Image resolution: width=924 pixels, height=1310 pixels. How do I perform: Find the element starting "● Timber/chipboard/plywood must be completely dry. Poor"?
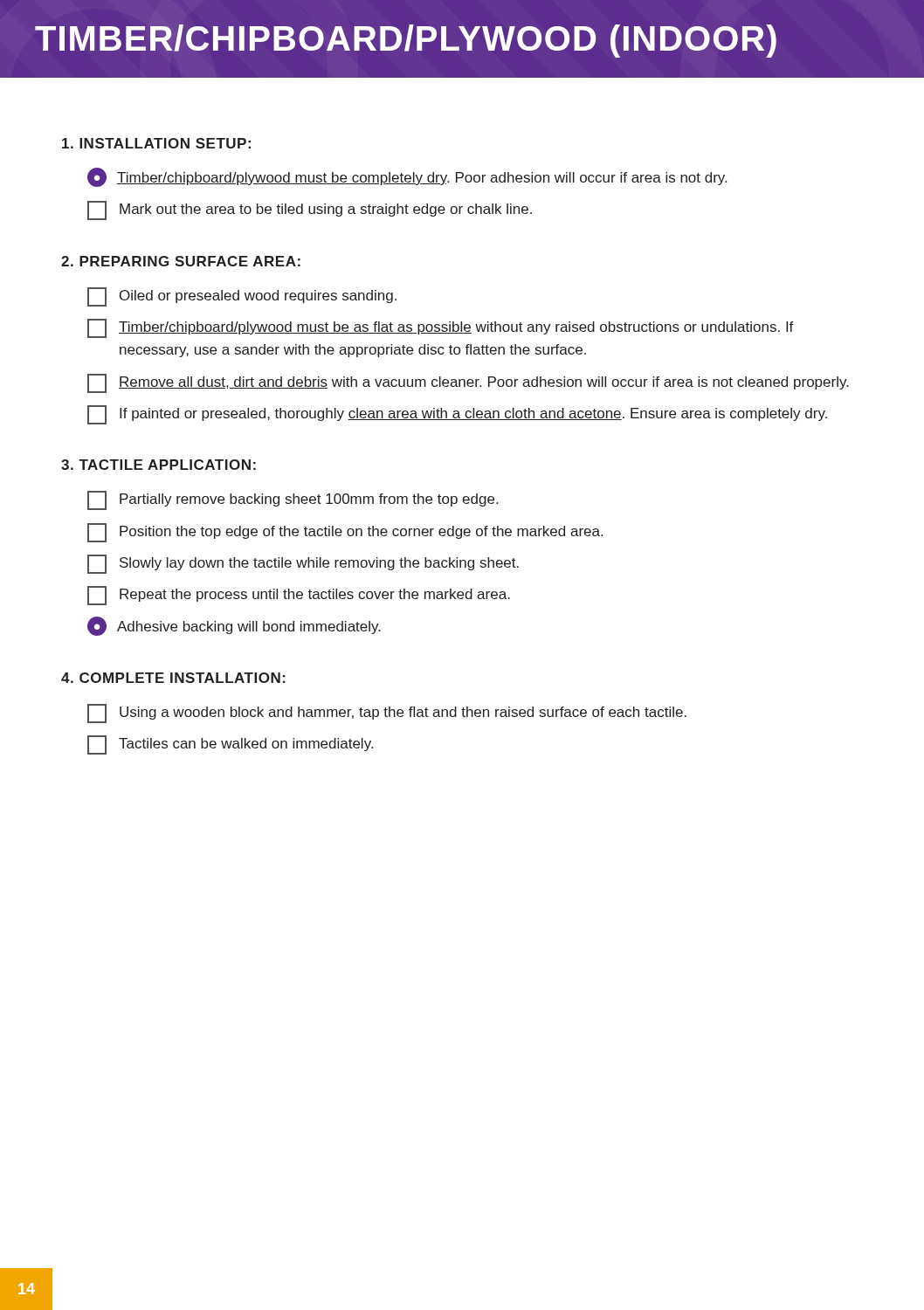(475, 178)
